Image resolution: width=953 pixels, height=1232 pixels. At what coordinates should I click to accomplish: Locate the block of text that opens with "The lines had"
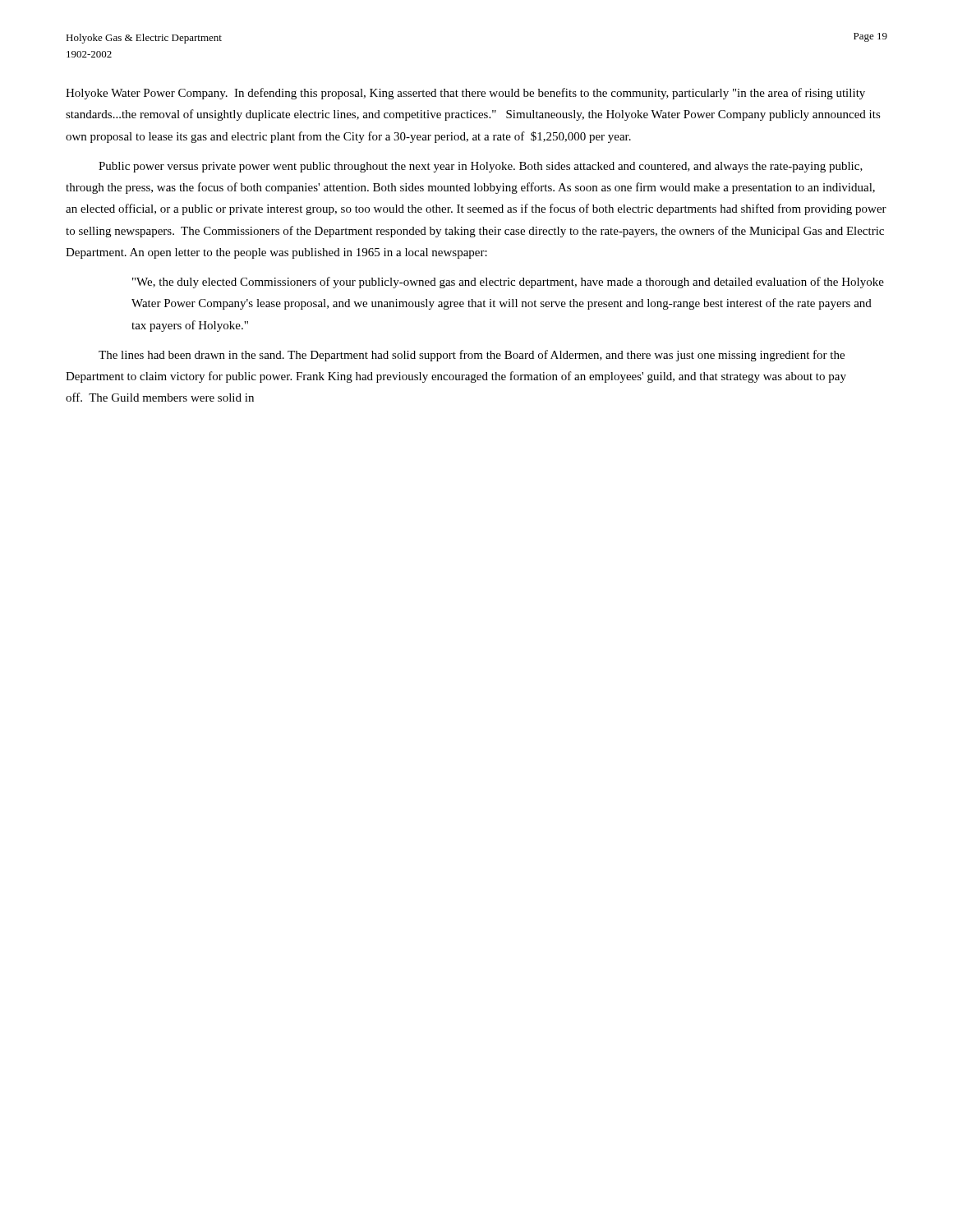coord(456,376)
